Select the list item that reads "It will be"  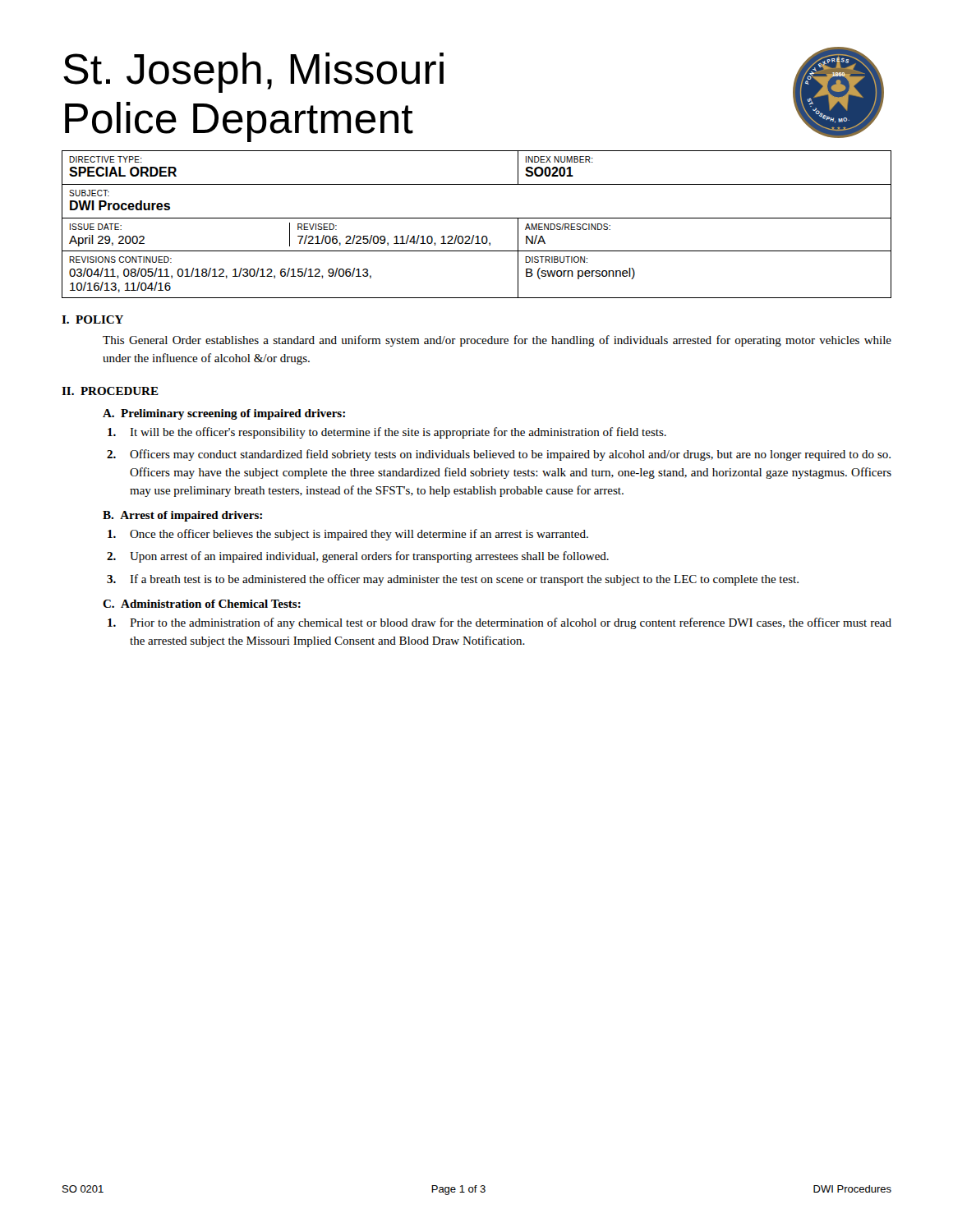point(499,432)
